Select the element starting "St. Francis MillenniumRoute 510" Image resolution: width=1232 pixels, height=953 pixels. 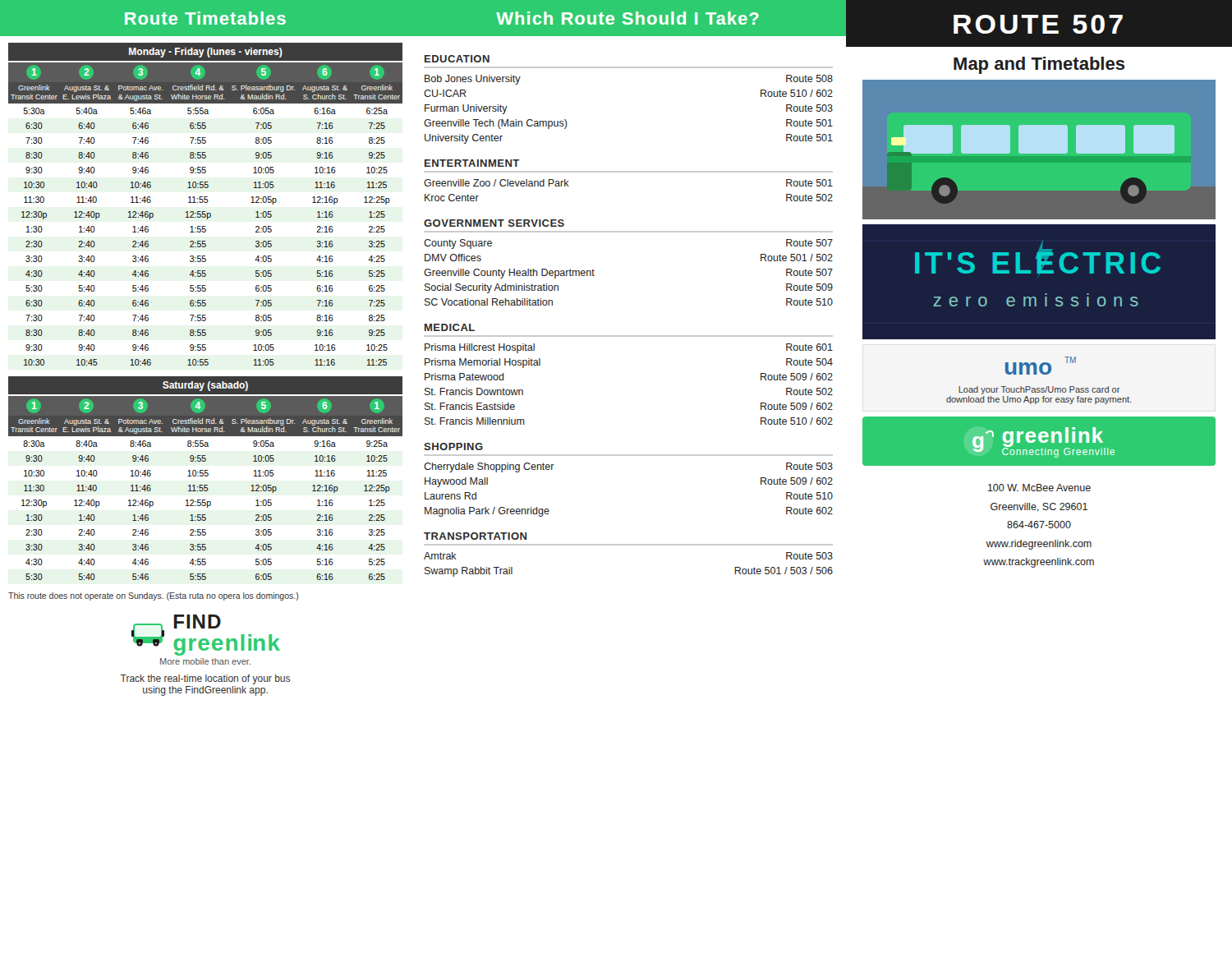tap(470, 422)
